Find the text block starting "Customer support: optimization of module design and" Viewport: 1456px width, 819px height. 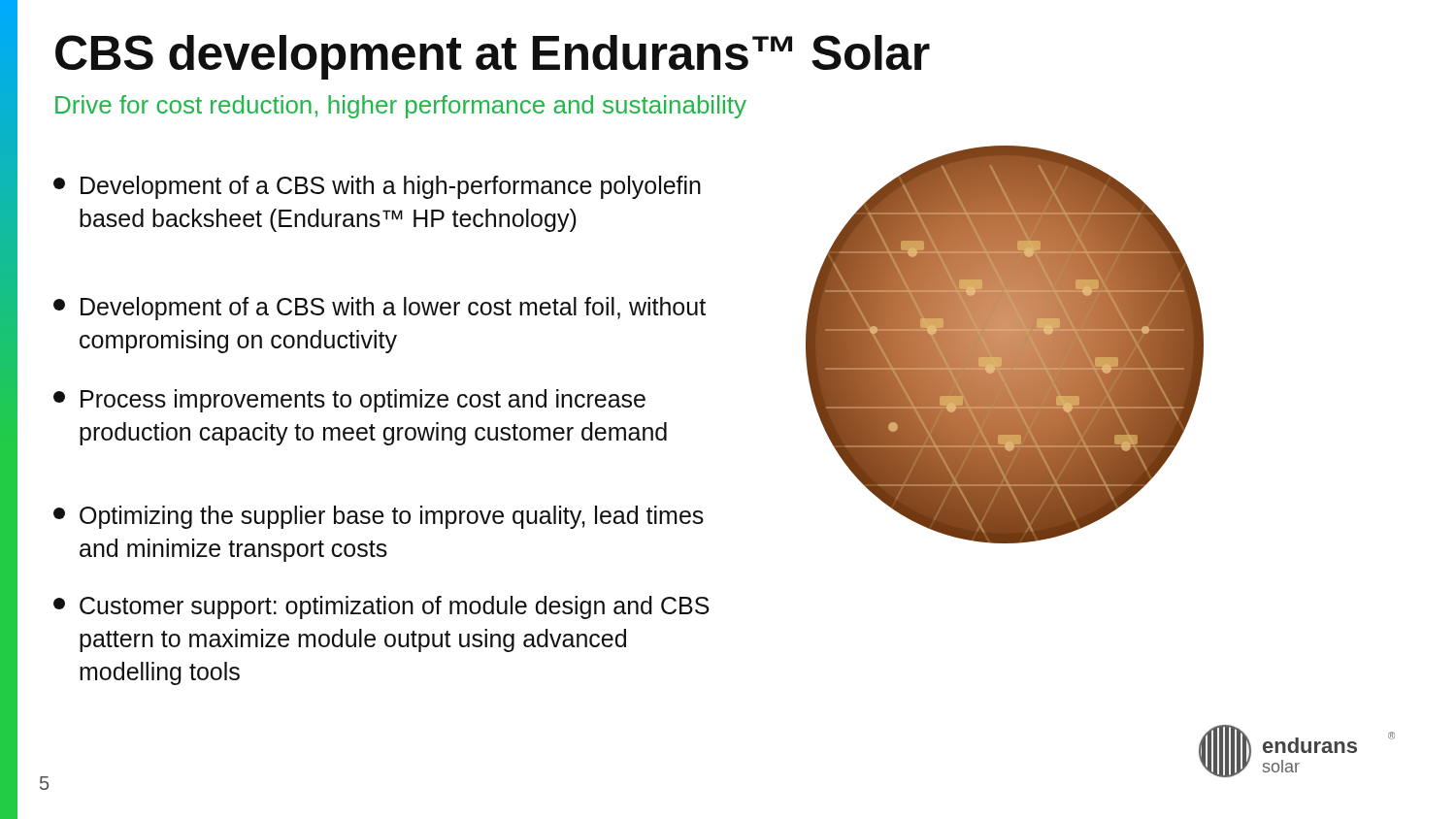pos(393,639)
